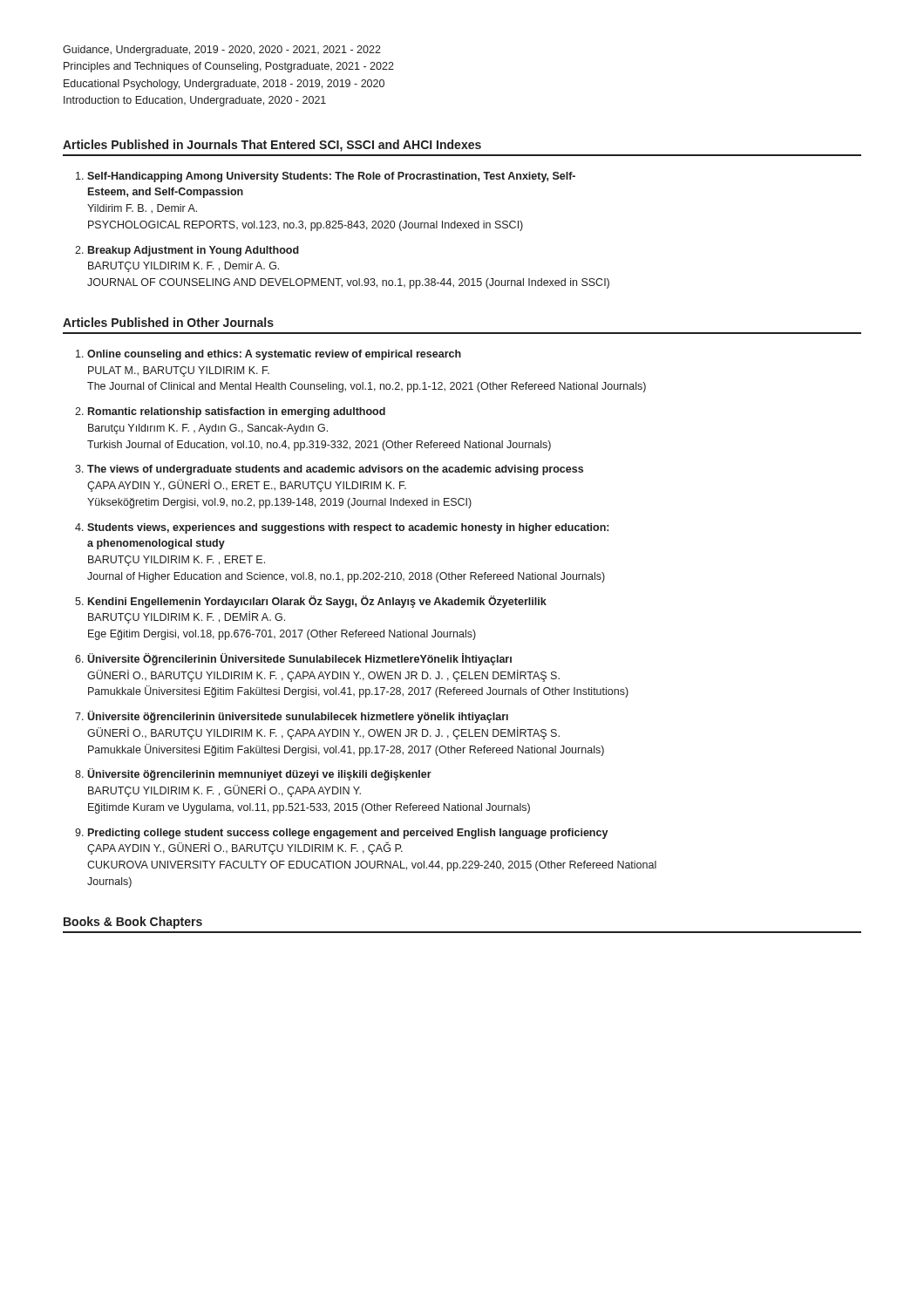Image resolution: width=924 pixels, height=1308 pixels.
Task: Where is the passage that starts "Üniversite Öğrencilerinin Üniversitede Sunulabilecek HizmetlereYönelik İhtiyaçları GÜNERİ O.,"?
Action: 474,676
